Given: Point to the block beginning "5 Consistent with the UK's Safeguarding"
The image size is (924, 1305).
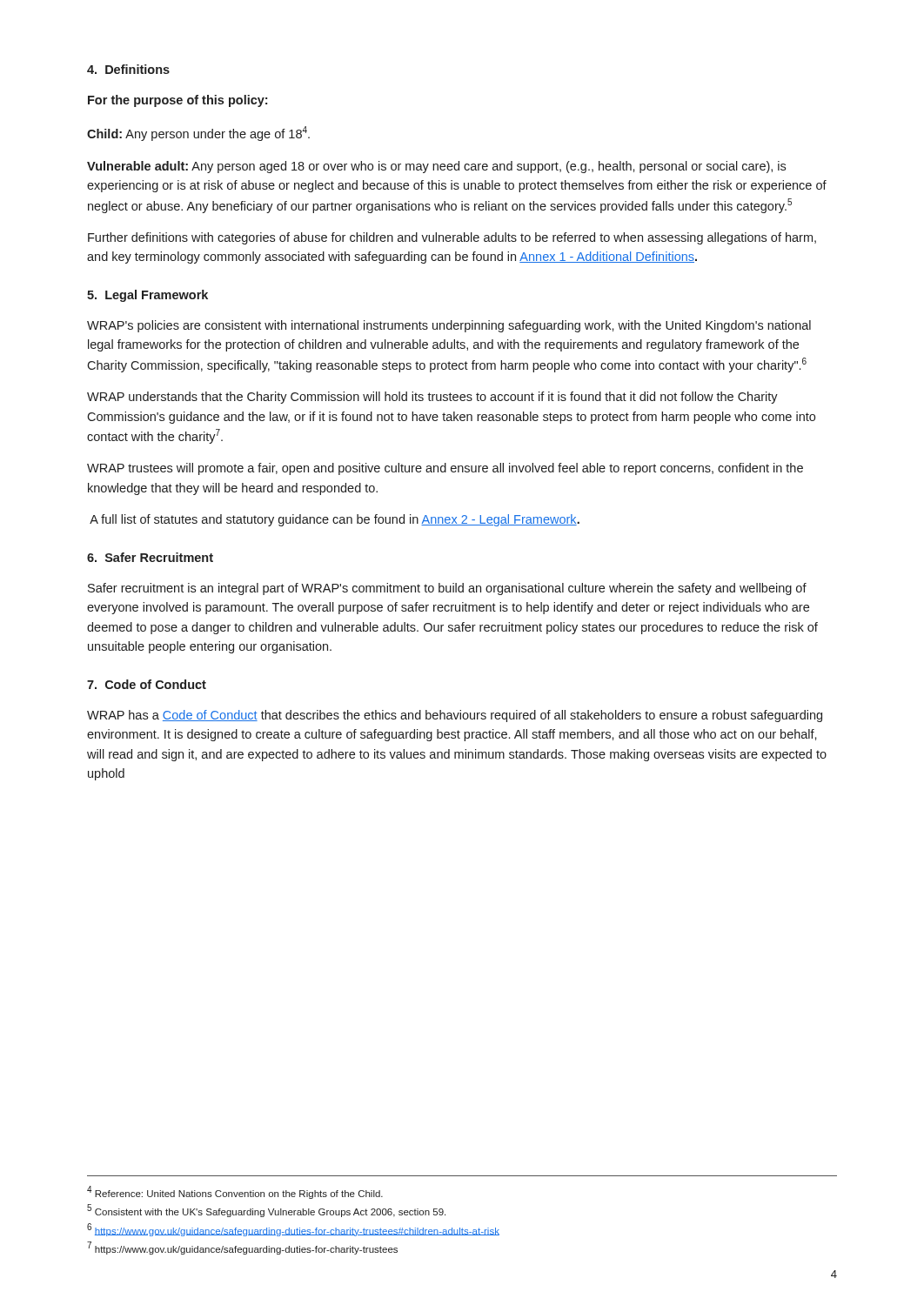Looking at the screenshot, I should coord(267,1210).
